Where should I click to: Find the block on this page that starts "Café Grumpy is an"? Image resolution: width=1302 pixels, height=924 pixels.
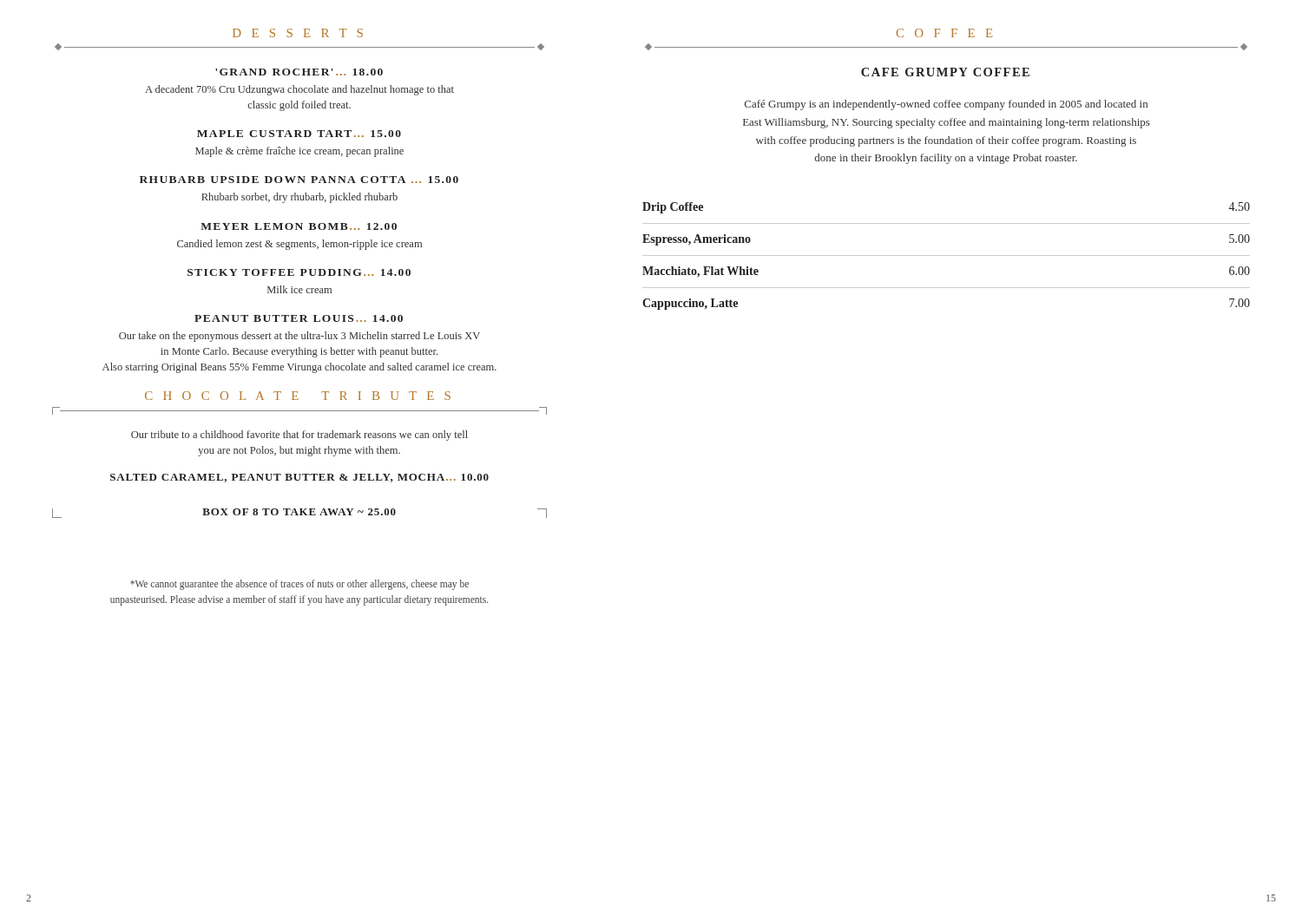click(946, 132)
